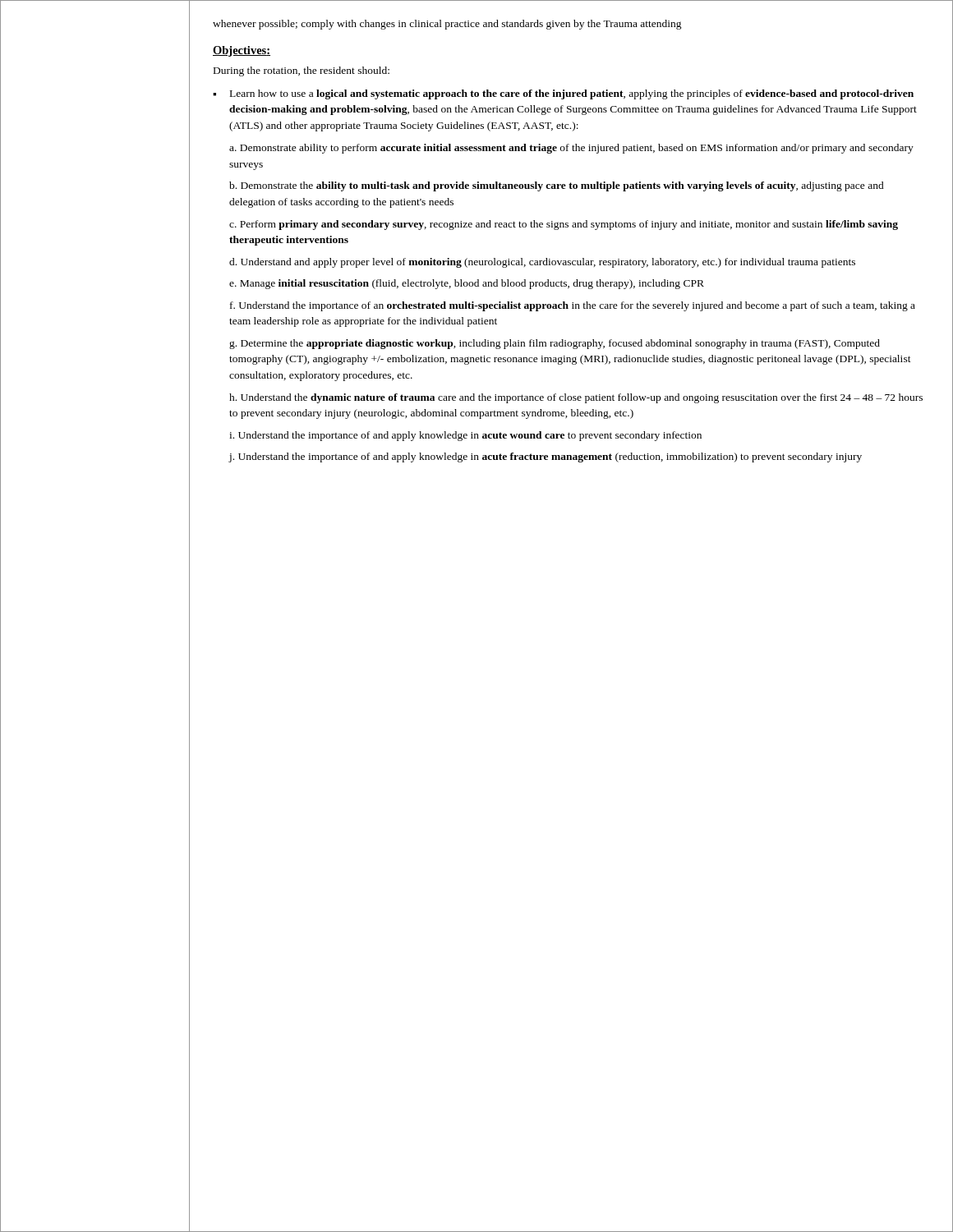953x1232 pixels.
Task: Point to the block beginning "a. Demonstrate ability to"
Action: (571, 156)
